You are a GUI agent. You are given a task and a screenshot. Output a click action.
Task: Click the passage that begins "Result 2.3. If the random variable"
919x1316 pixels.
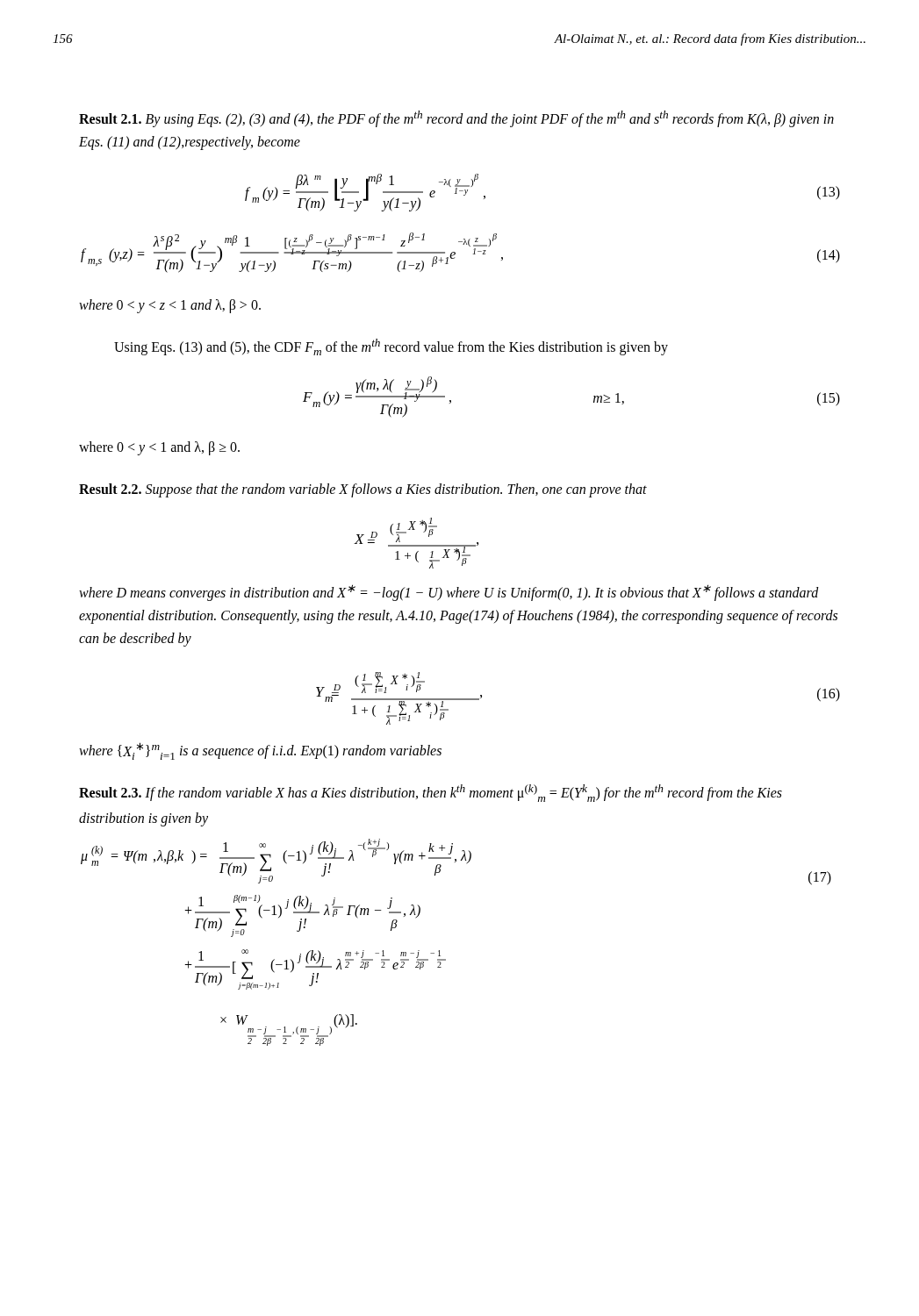(x=431, y=804)
